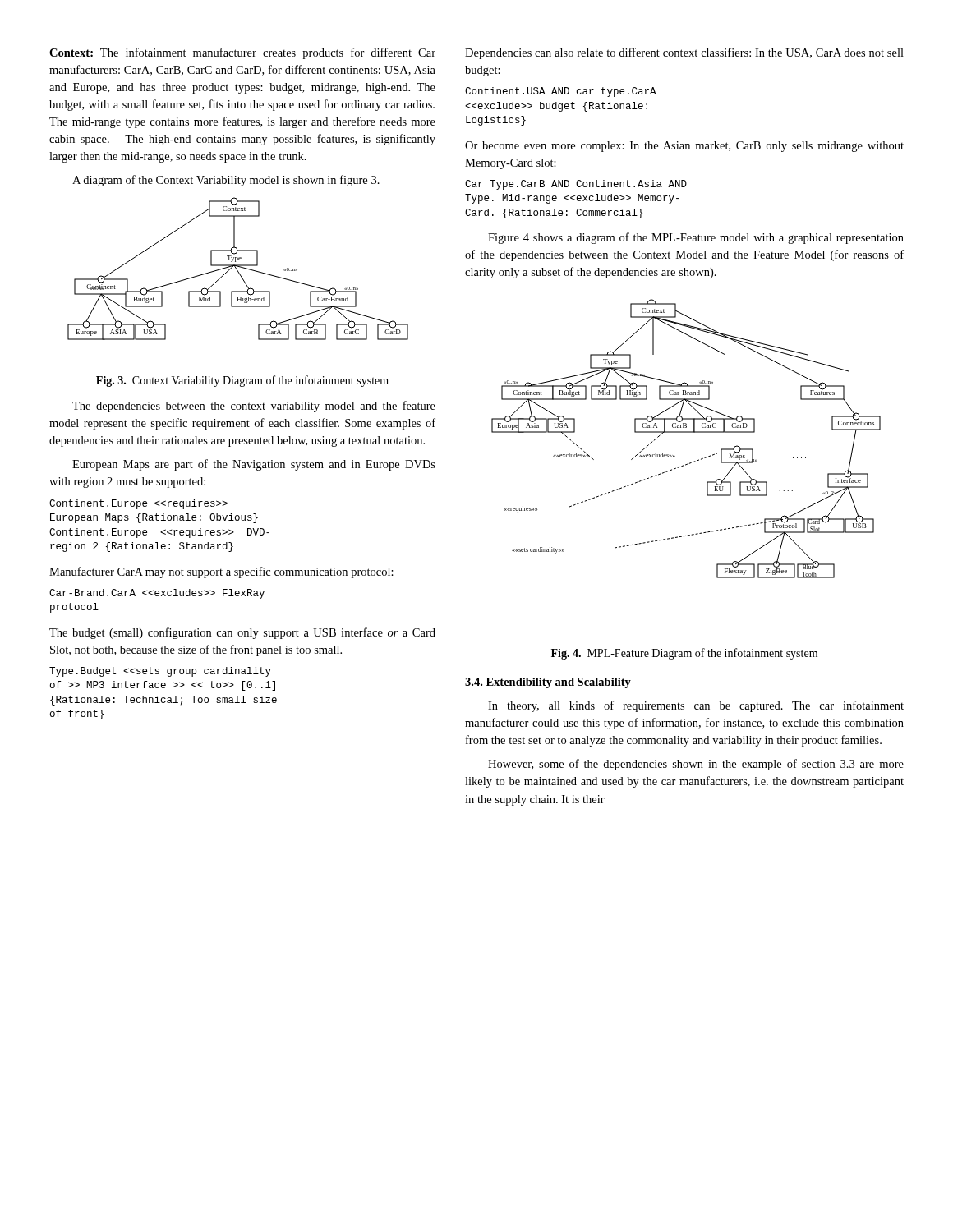Find the text block that reads "In theory, all kinds of"

click(x=684, y=753)
